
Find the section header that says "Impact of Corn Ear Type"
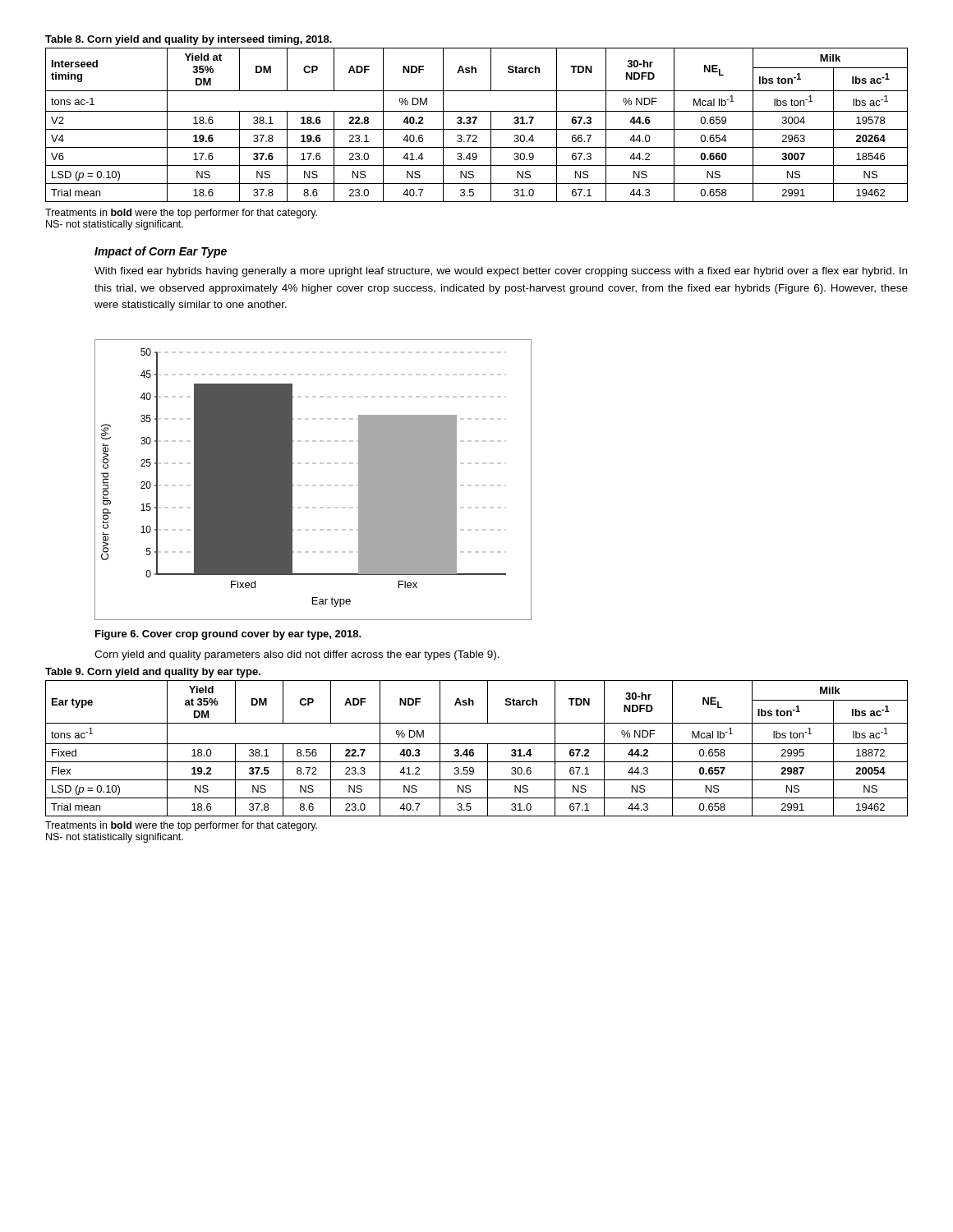(x=161, y=252)
